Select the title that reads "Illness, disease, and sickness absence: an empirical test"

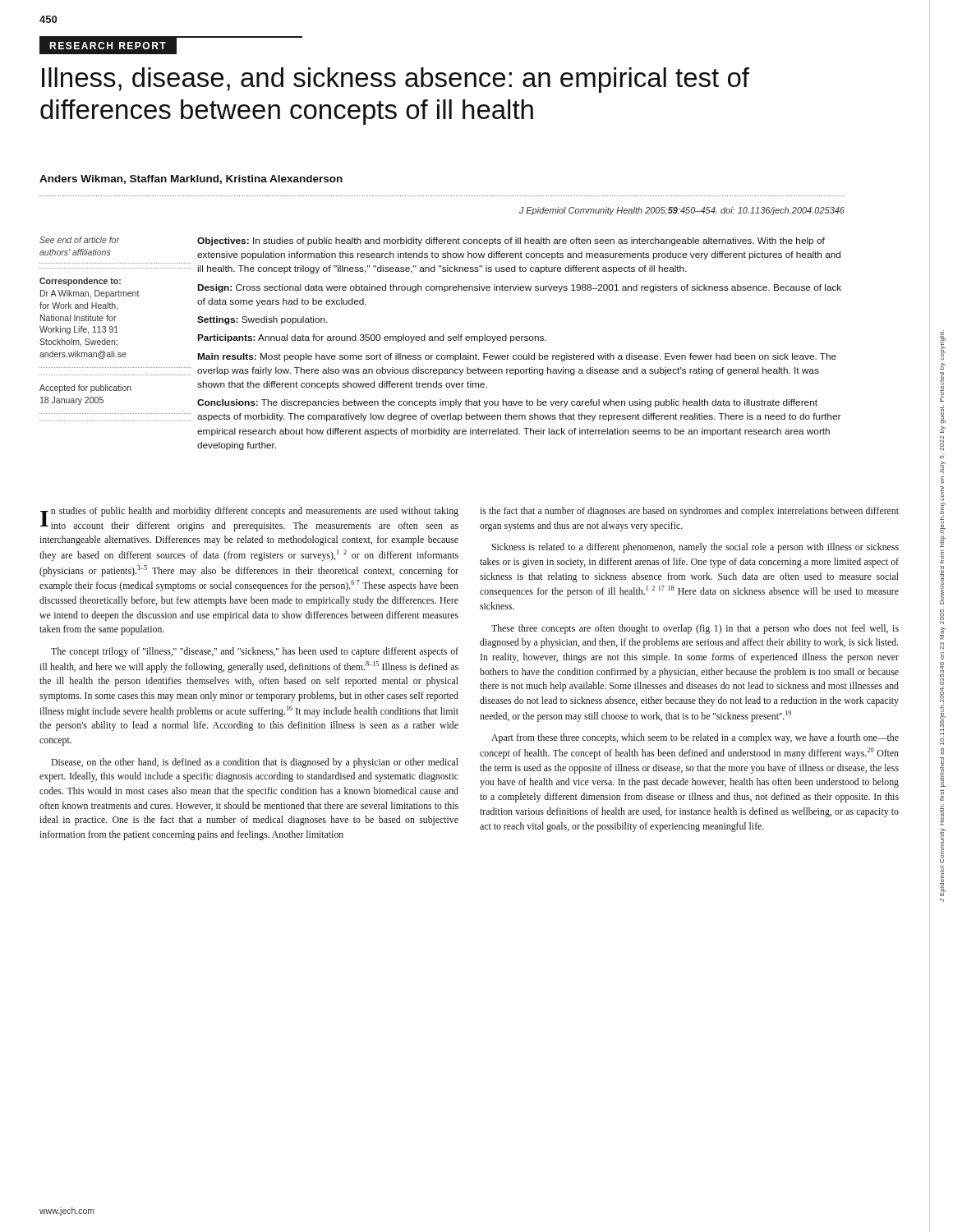tap(394, 94)
